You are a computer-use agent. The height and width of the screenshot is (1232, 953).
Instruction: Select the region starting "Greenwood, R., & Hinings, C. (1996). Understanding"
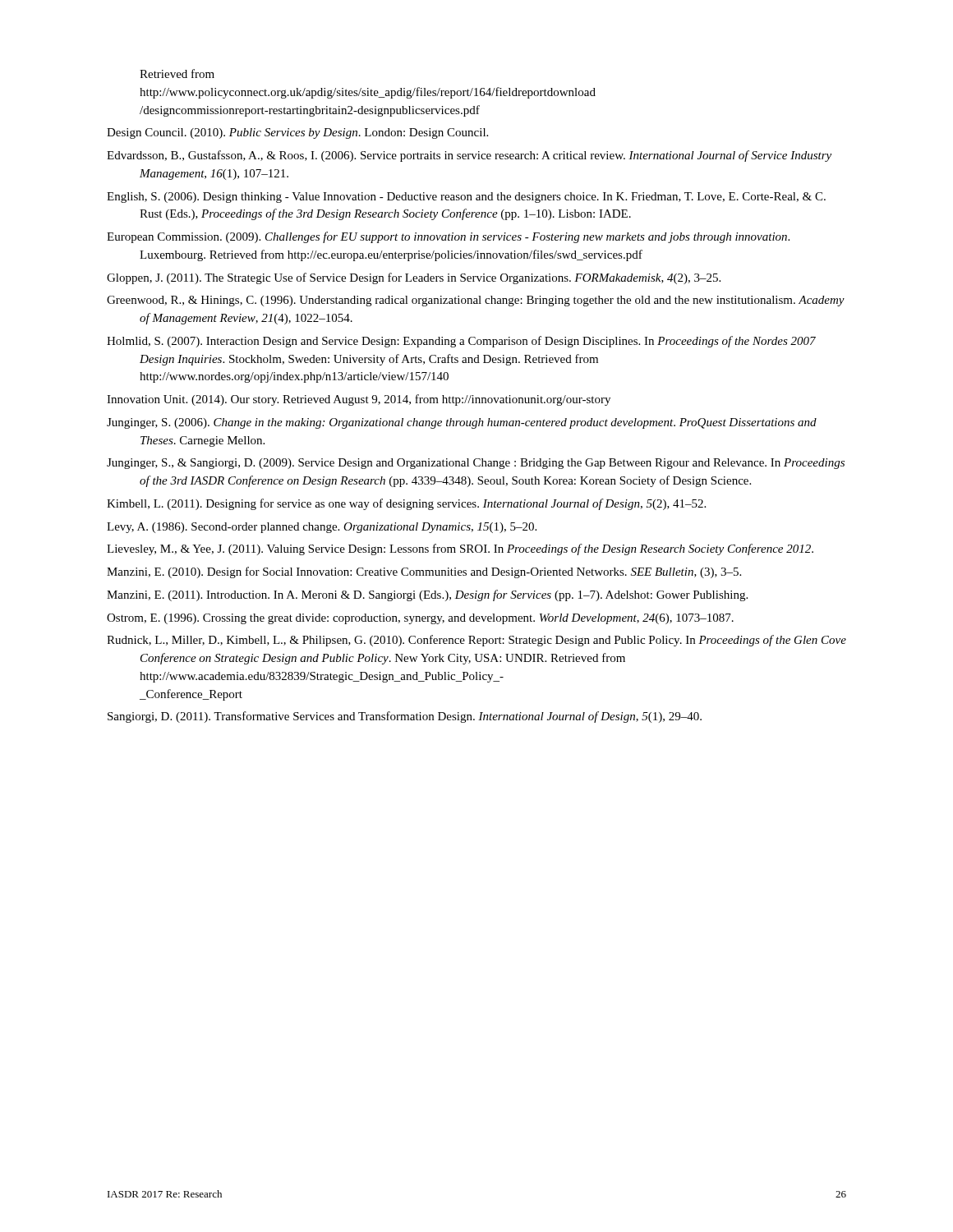point(475,309)
